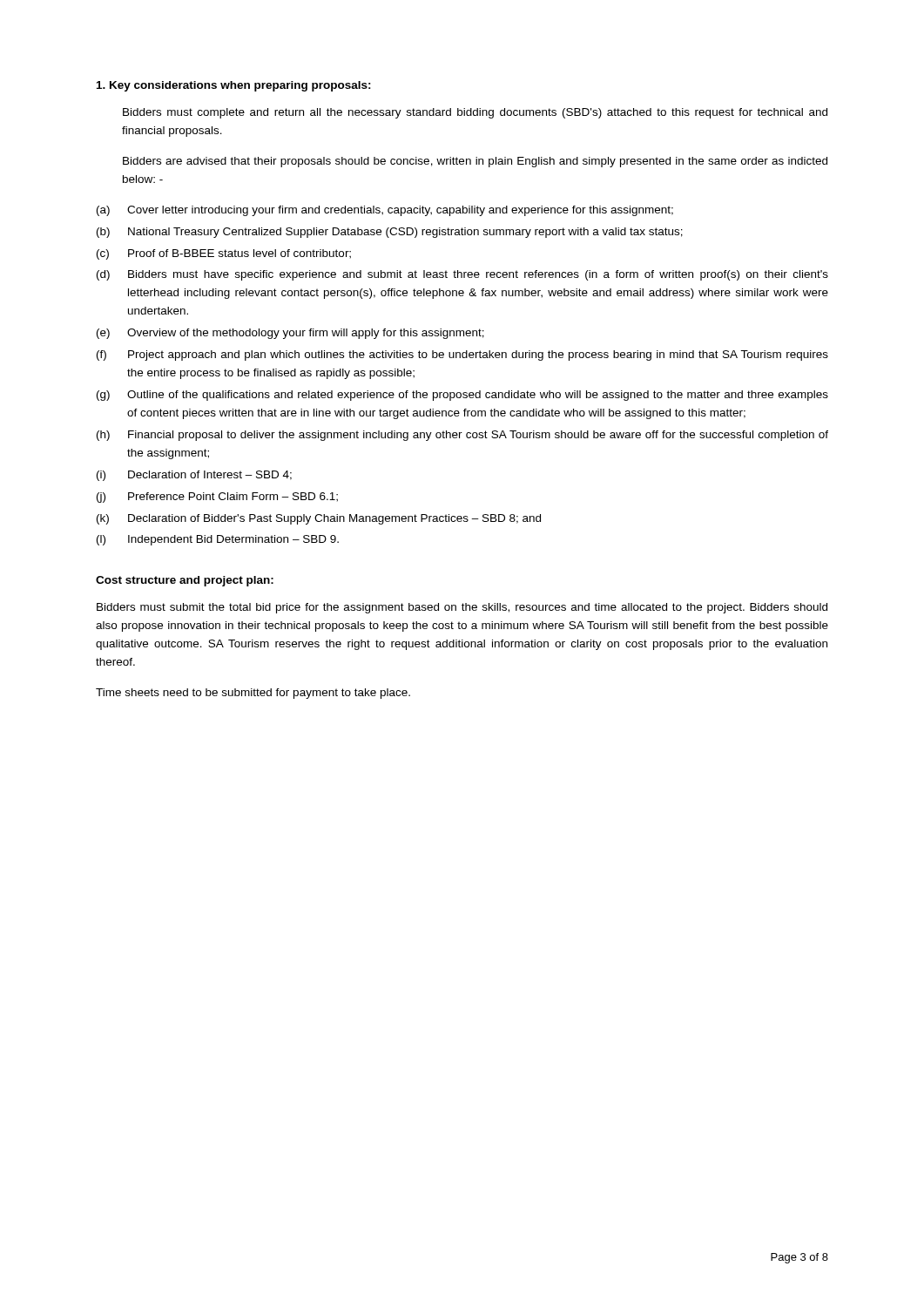The width and height of the screenshot is (924, 1307).
Task: Click on the list item that says "(b) National Treasury Centralized Supplier Database (CSD) registration"
Action: coord(462,232)
